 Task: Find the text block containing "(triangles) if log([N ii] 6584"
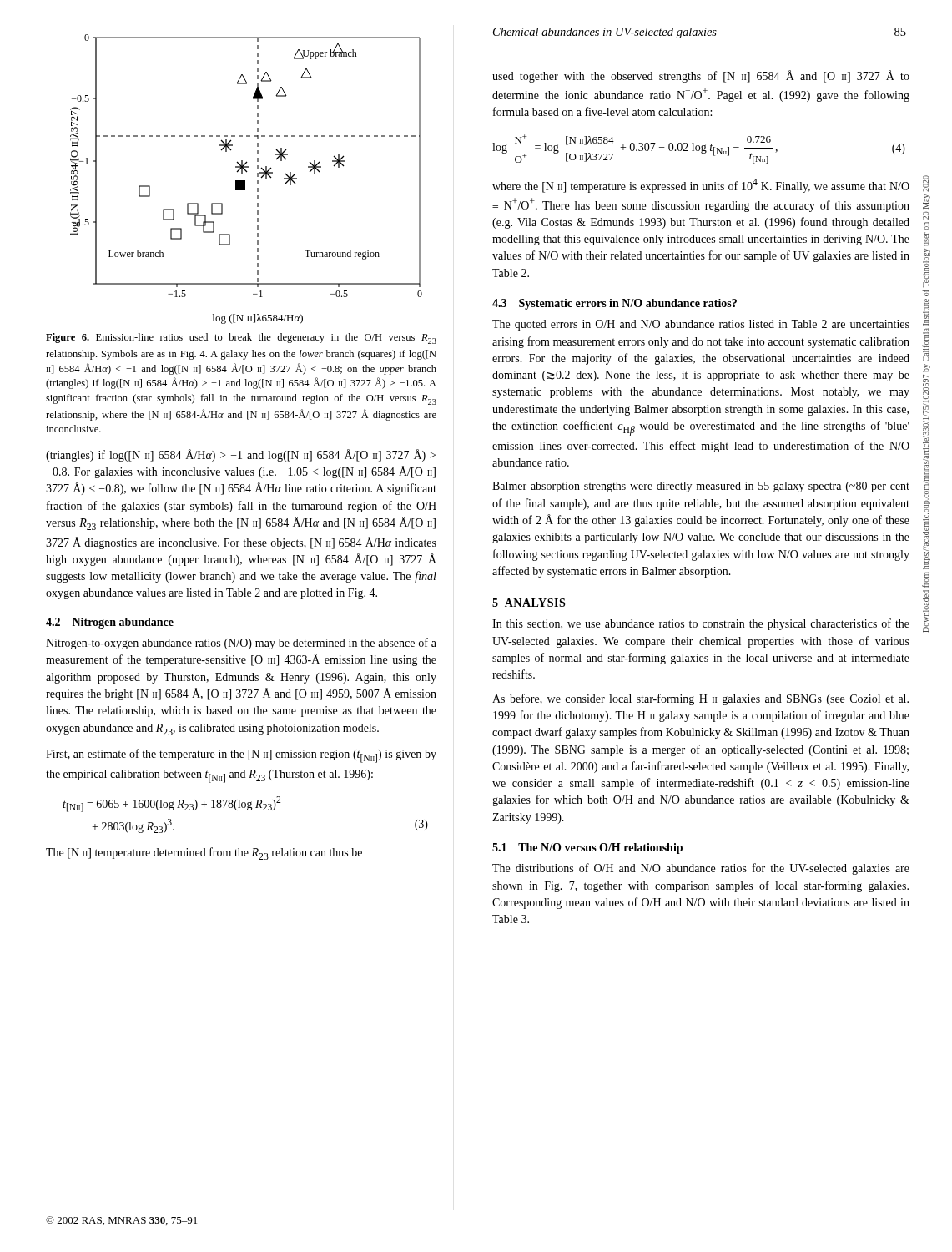point(241,525)
